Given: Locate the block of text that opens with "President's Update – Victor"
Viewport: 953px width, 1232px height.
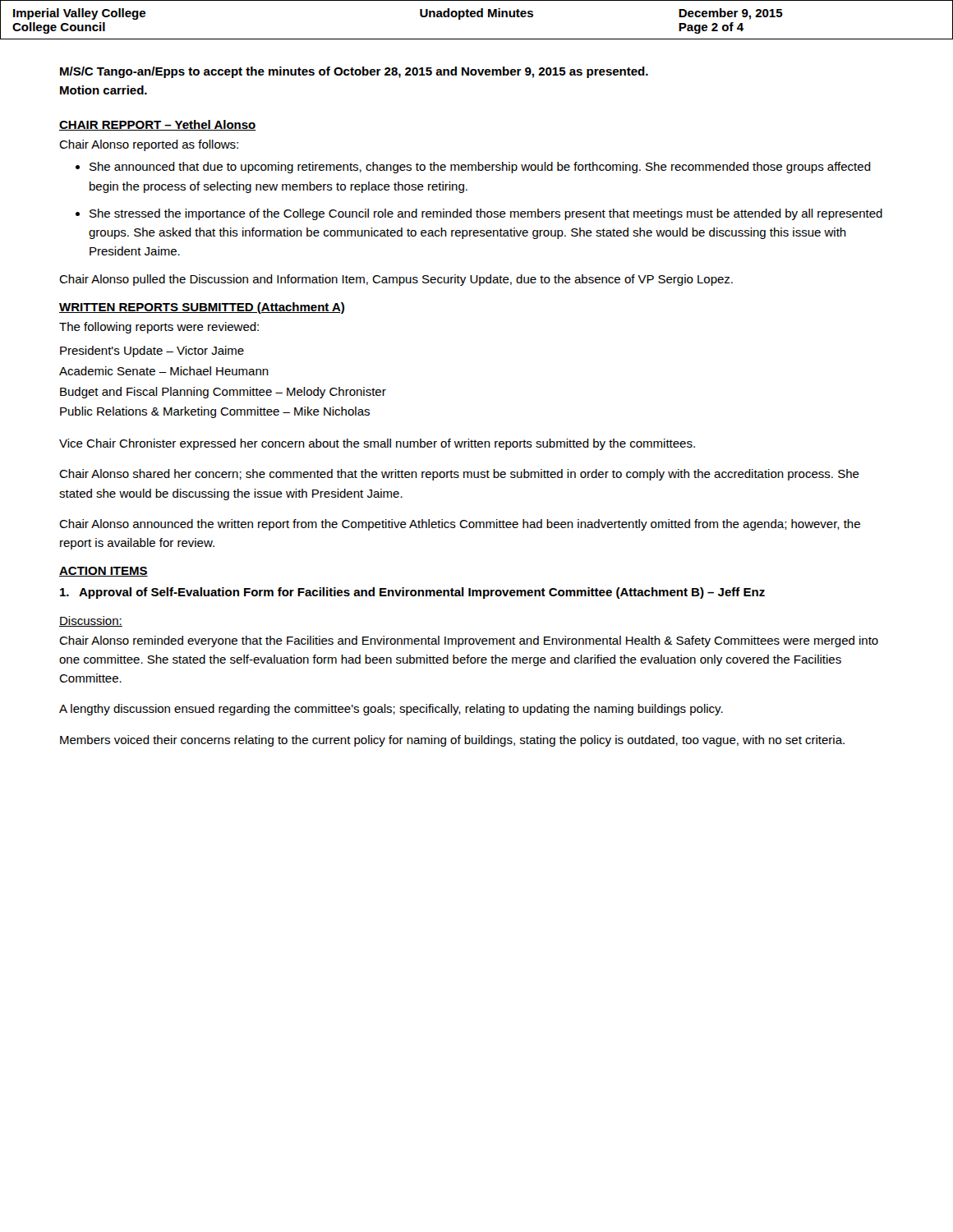Looking at the screenshot, I should [x=223, y=381].
